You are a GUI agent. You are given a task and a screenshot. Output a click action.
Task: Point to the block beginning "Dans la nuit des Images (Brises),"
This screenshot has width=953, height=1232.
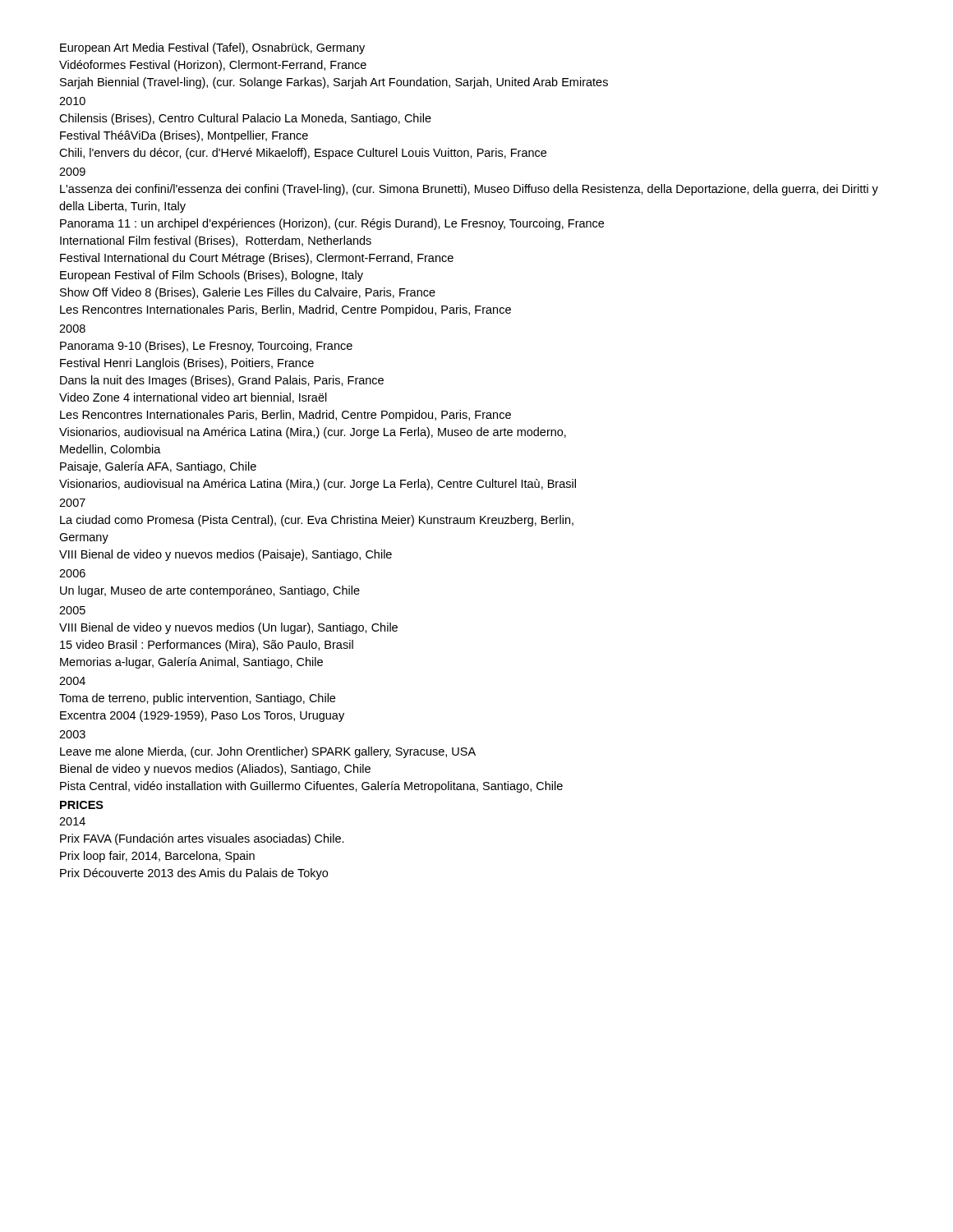222,381
